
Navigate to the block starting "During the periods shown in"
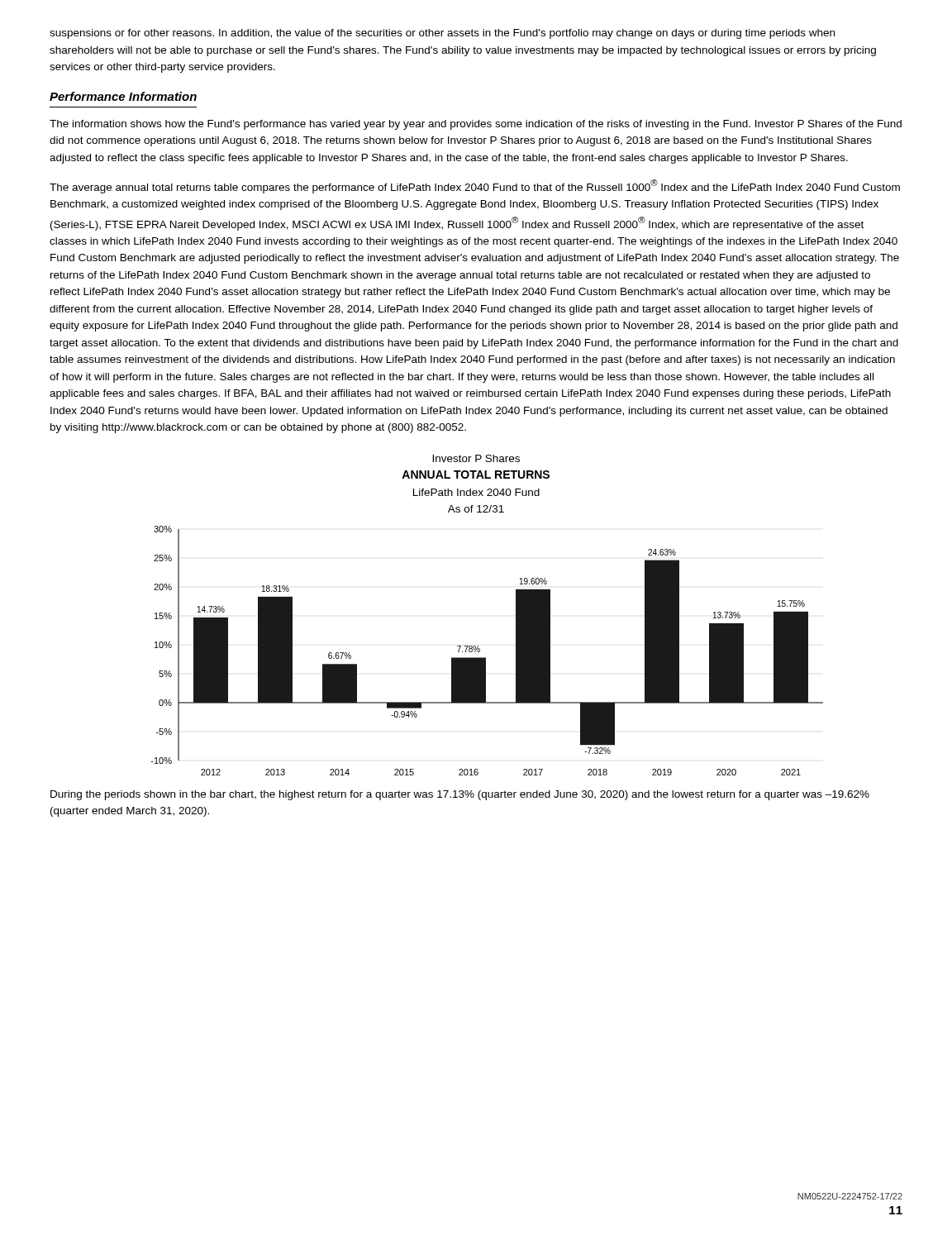[460, 802]
